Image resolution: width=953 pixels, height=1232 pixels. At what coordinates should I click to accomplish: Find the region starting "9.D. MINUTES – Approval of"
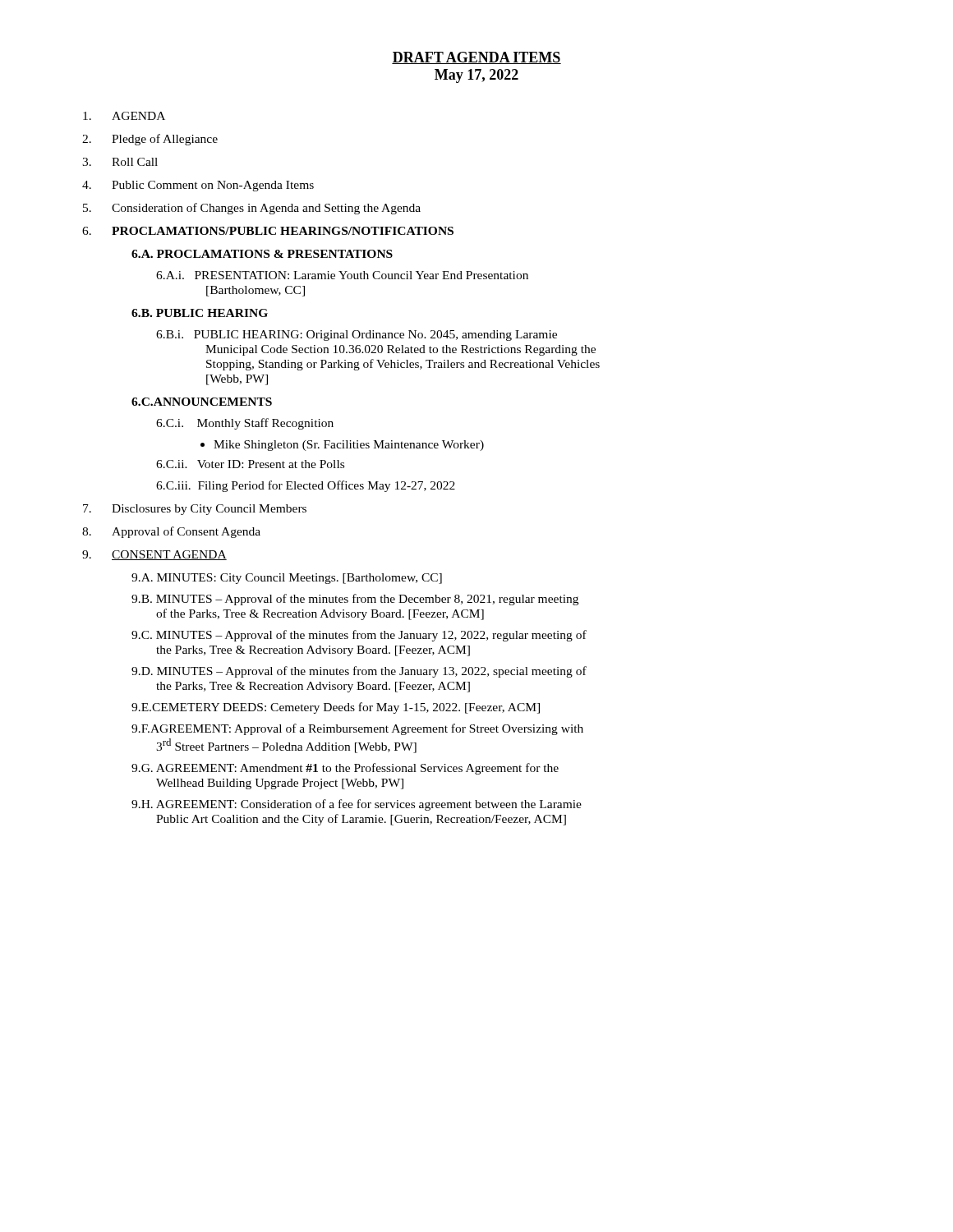click(359, 678)
